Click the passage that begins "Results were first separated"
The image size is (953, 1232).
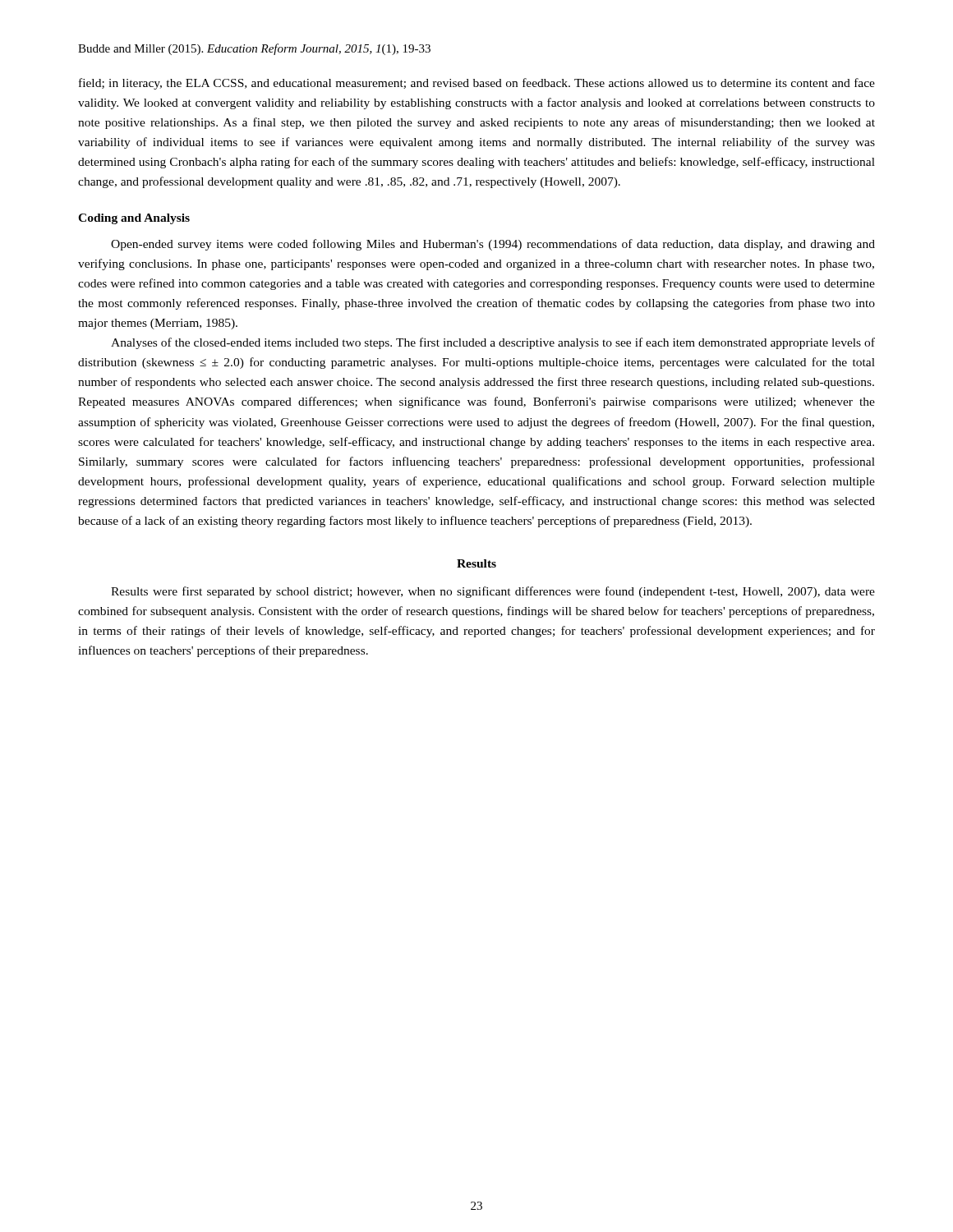point(476,621)
